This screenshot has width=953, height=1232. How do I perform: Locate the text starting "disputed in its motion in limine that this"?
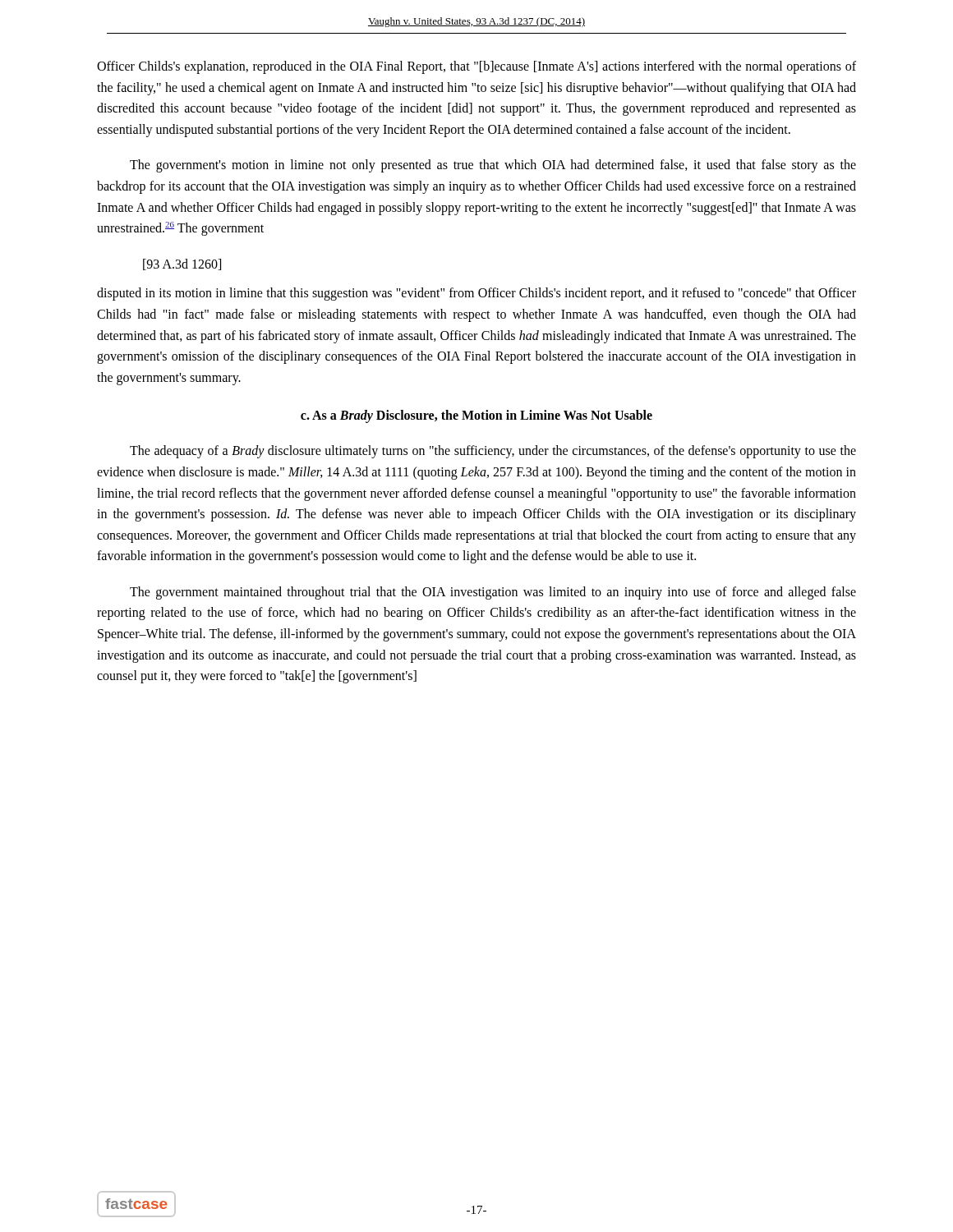[x=476, y=335]
